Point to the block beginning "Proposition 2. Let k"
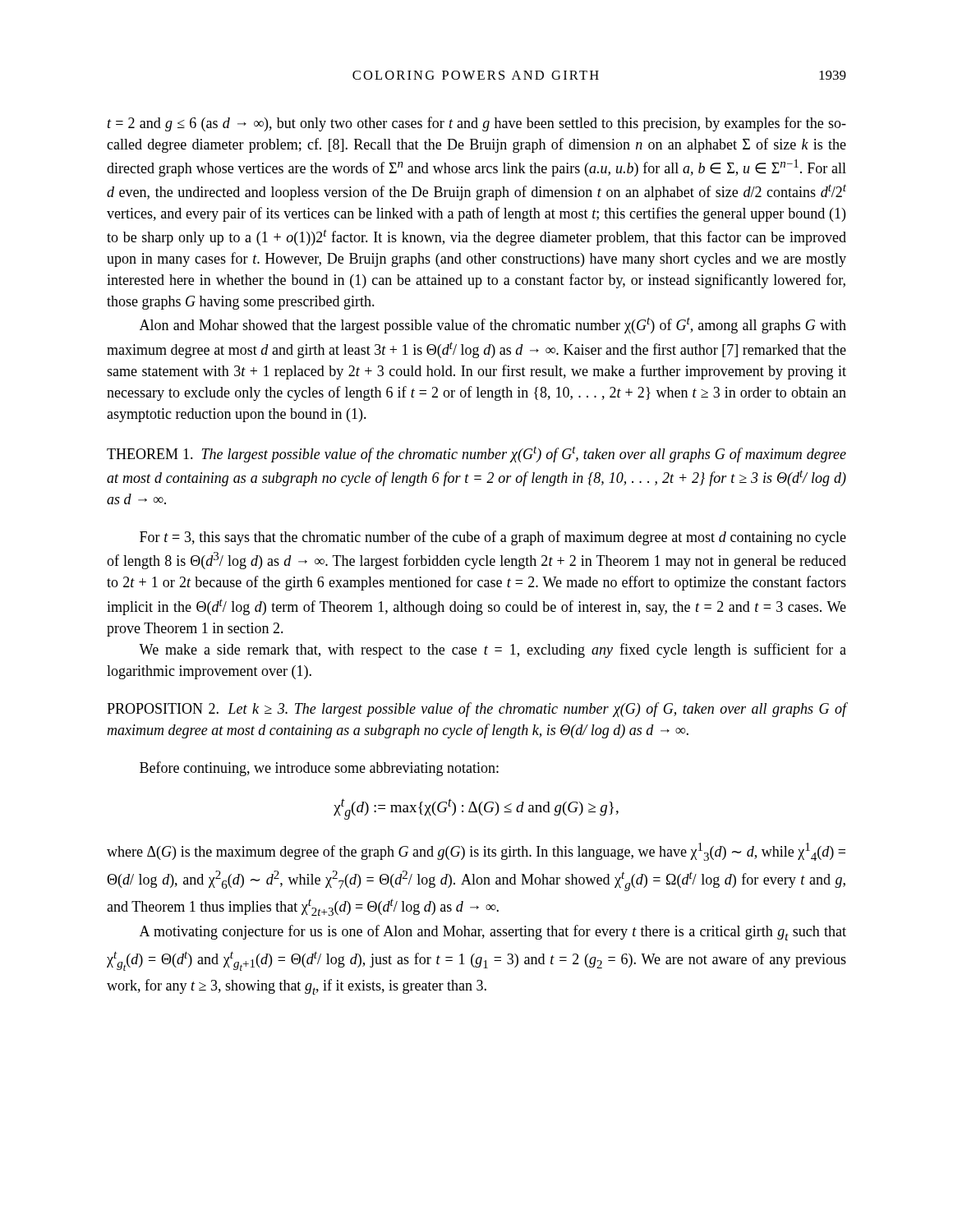 coord(476,719)
